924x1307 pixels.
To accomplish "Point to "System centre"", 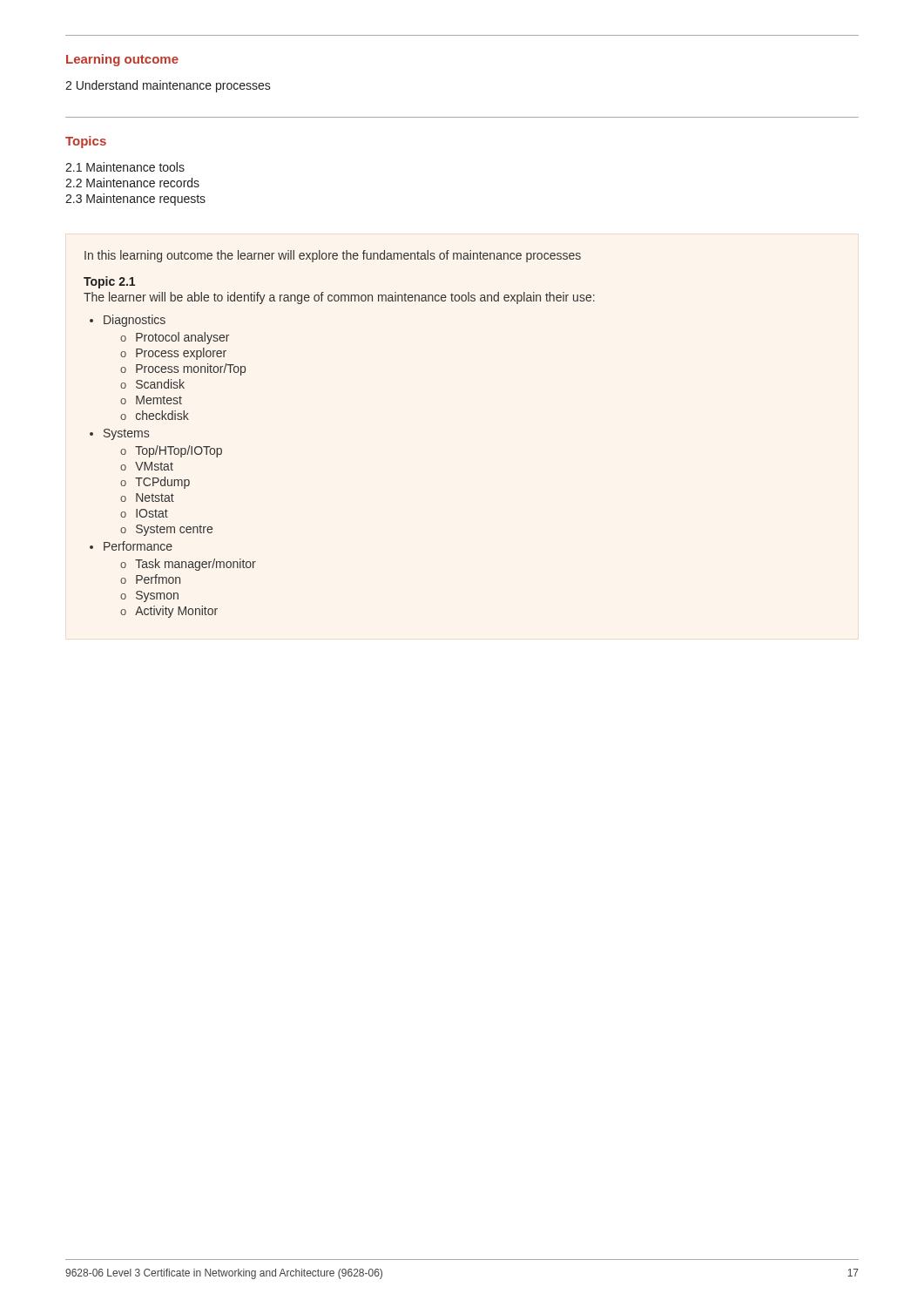I will point(166,530).
